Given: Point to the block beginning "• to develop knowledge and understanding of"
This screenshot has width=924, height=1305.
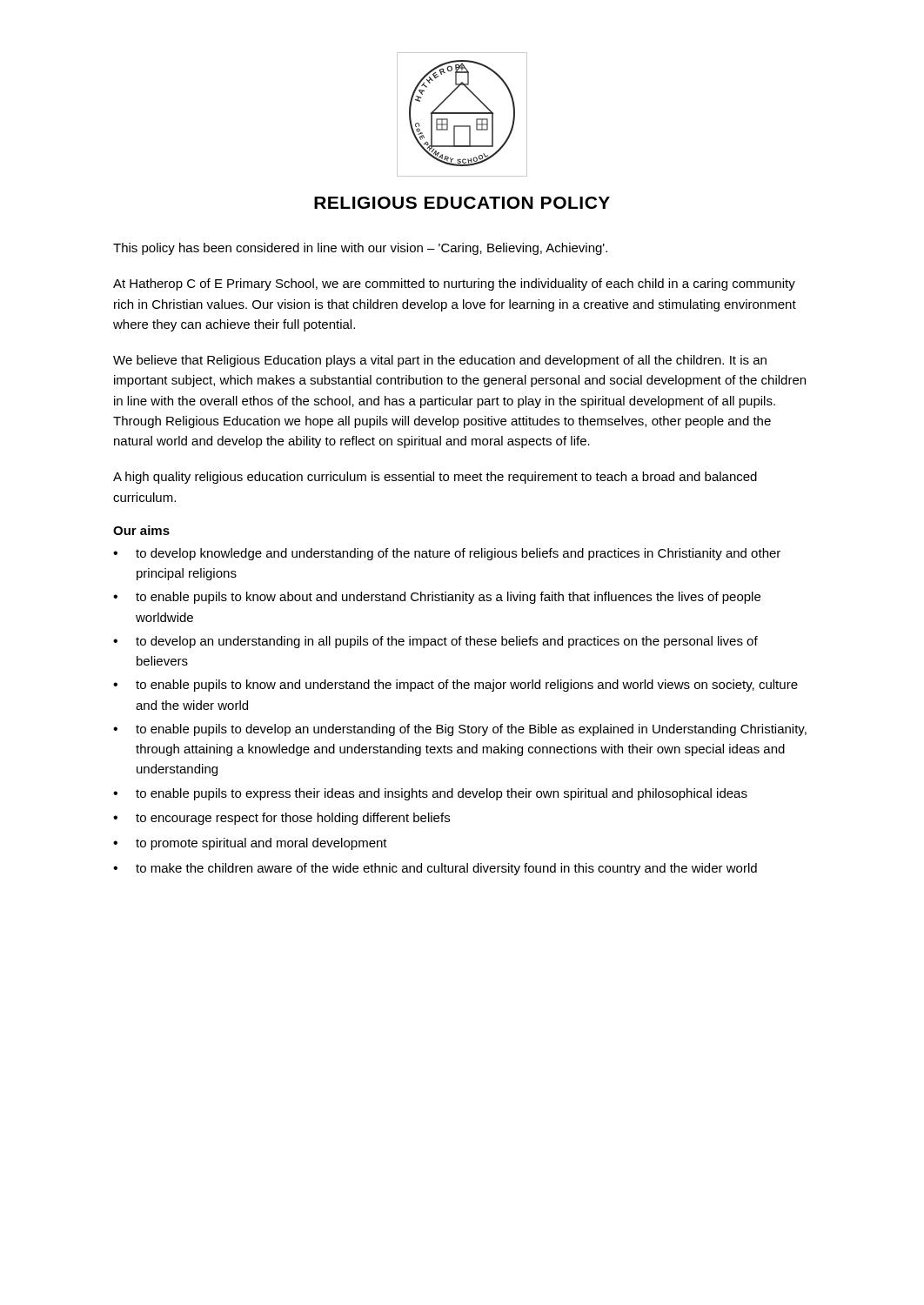Looking at the screenshot, I should click(462, 563).
